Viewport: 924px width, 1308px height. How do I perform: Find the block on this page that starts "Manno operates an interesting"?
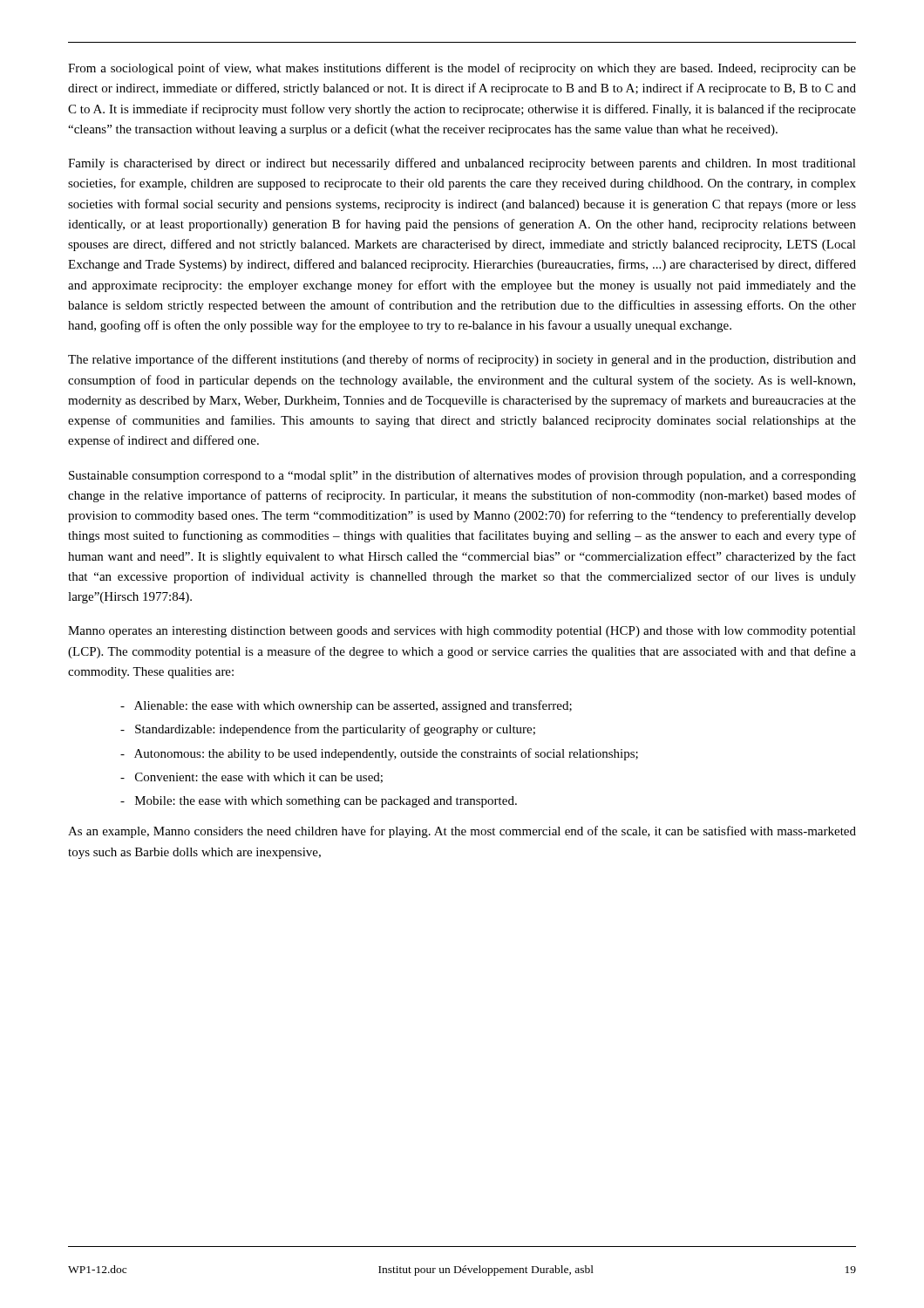(462, 651)
